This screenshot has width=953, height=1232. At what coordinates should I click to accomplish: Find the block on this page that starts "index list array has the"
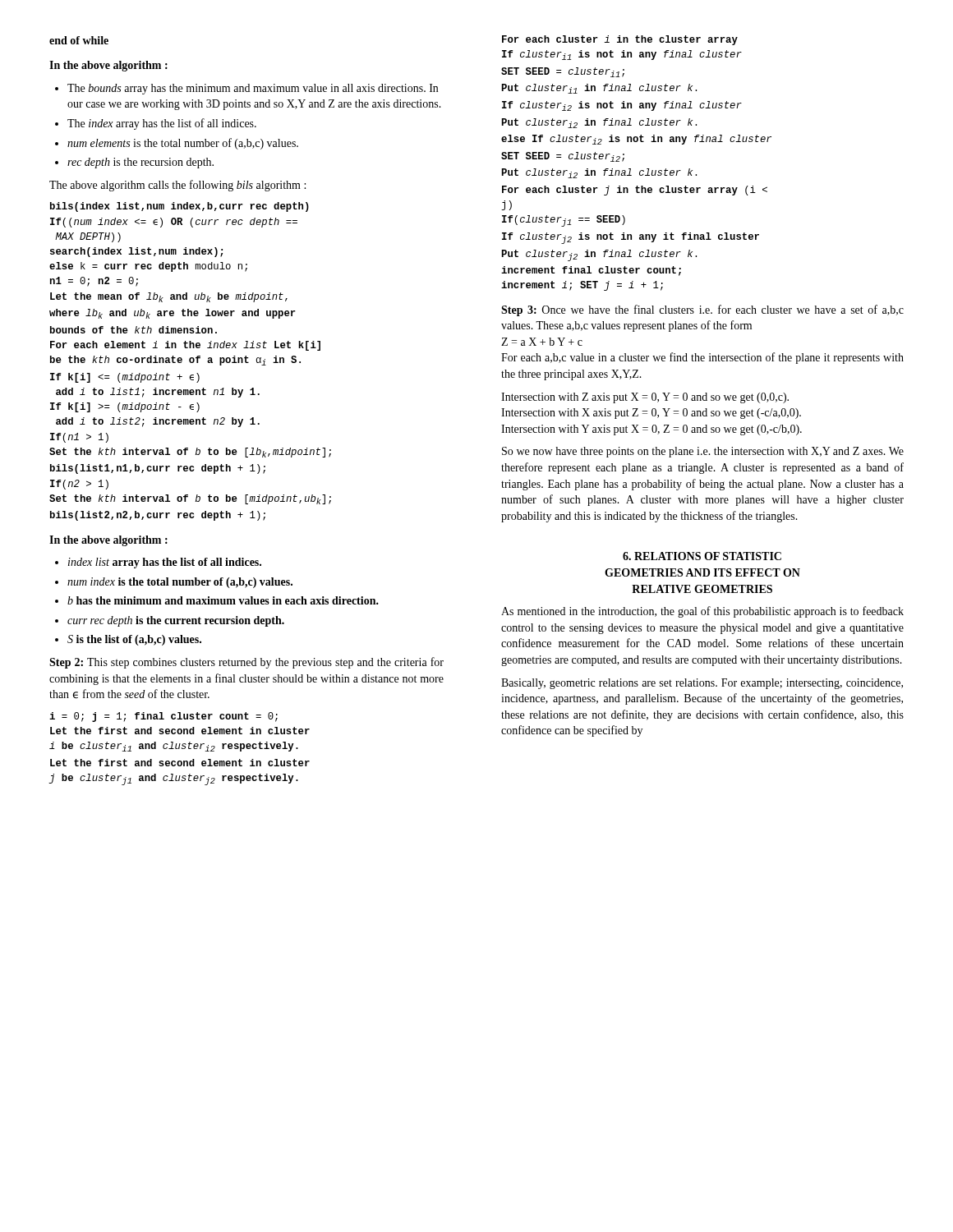[165, 562]
